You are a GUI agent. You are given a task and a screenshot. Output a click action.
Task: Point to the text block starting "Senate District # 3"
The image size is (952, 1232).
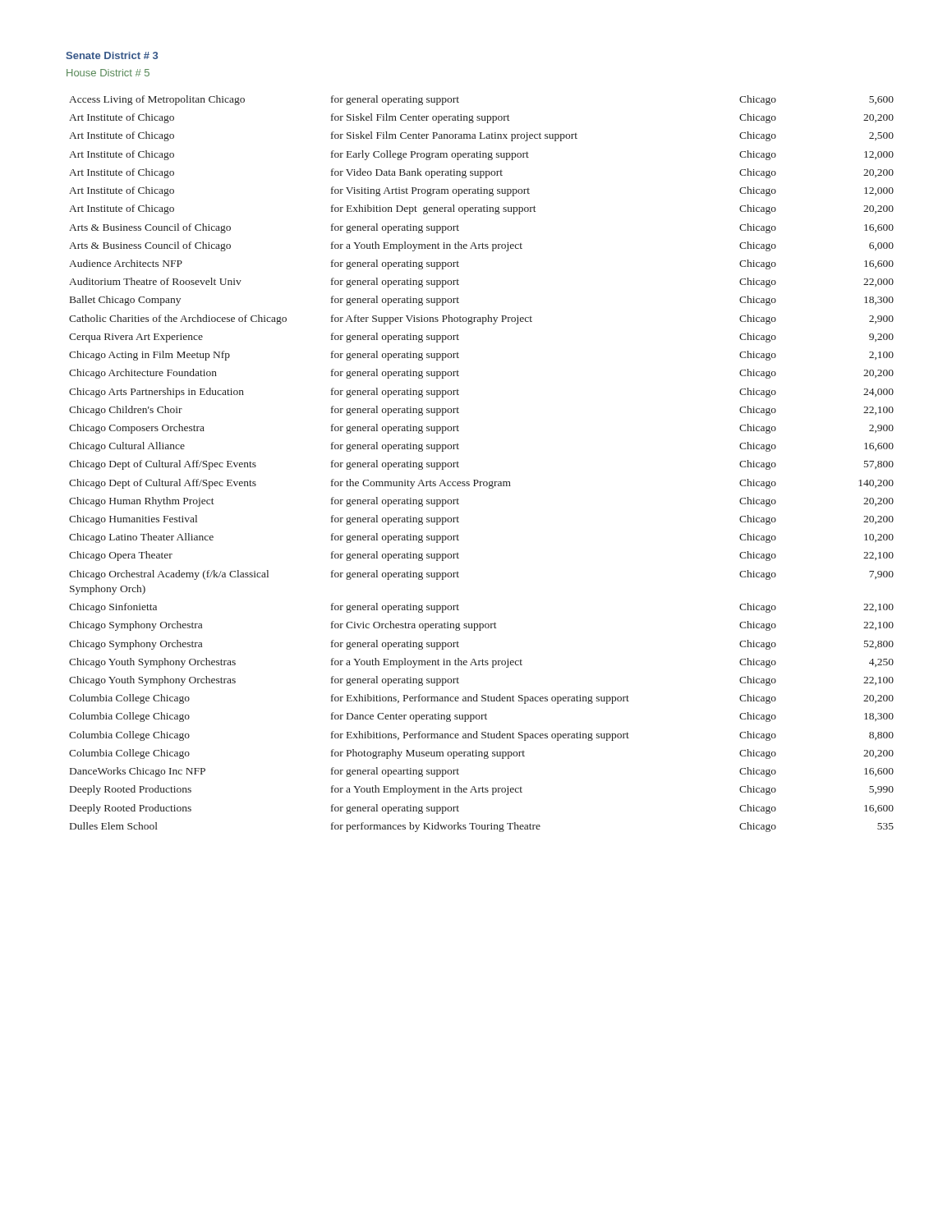[x=112, y=55]
